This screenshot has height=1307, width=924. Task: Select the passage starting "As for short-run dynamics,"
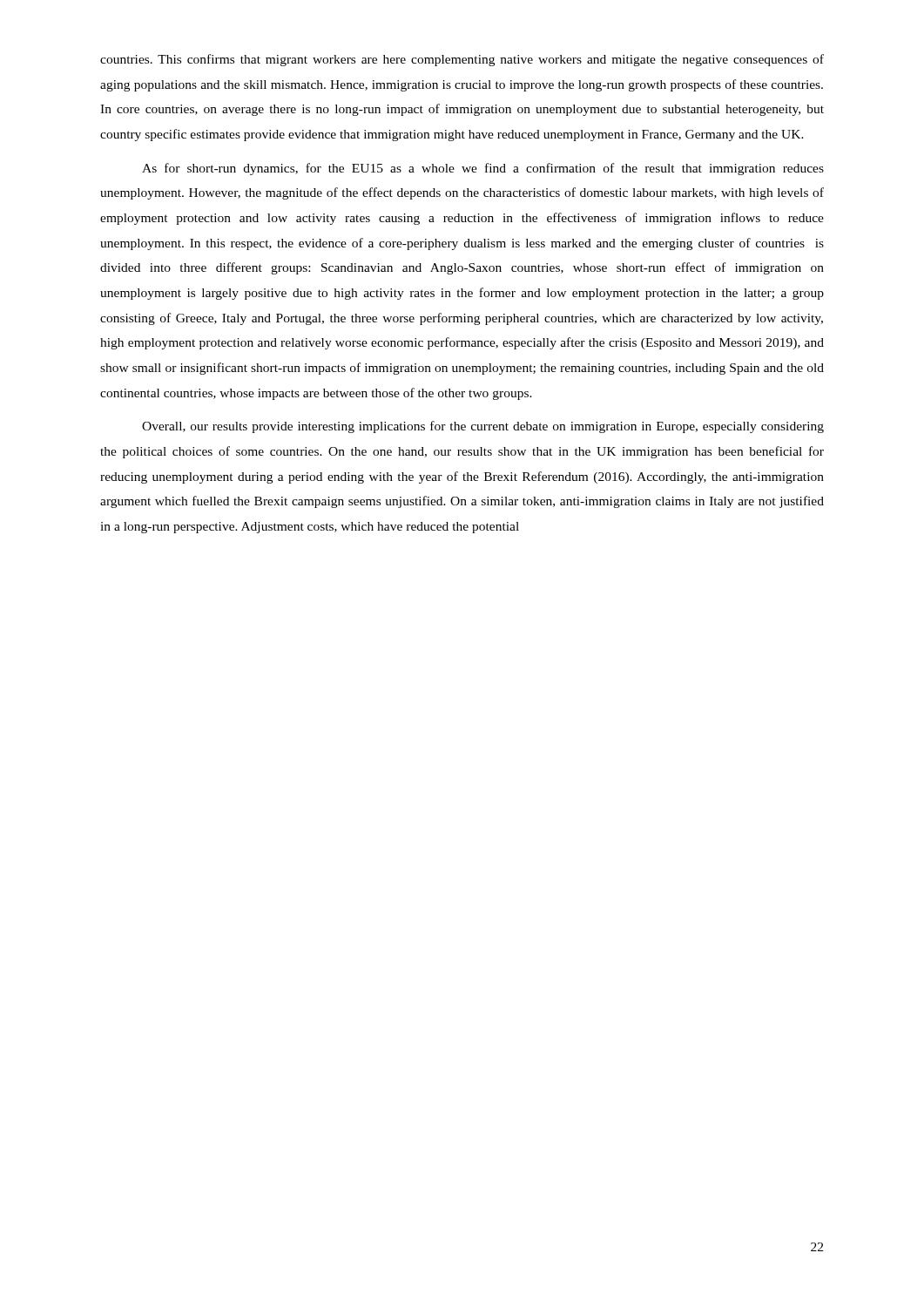tap(462, 280)
